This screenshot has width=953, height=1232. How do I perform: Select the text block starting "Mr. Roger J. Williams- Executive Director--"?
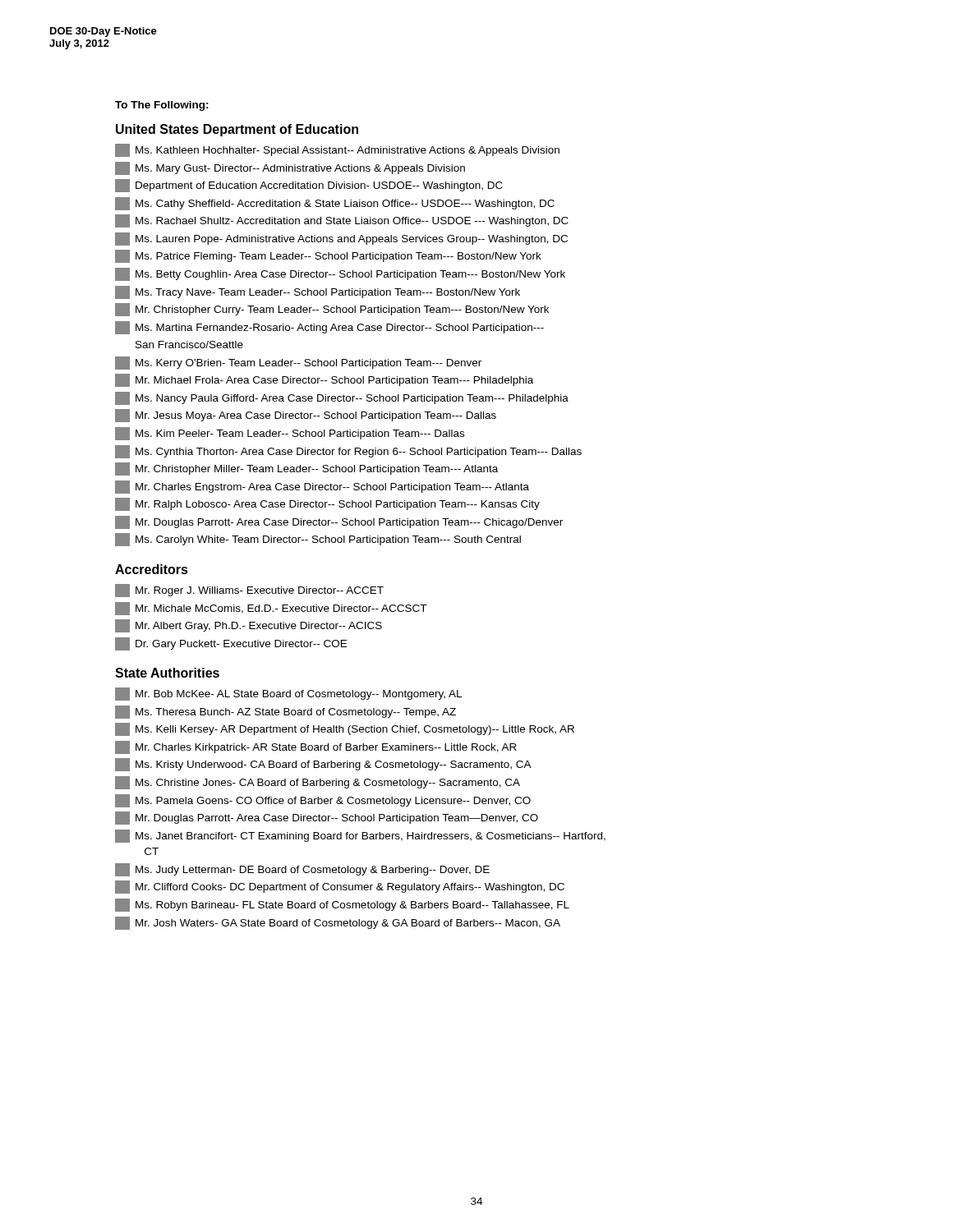(x=249, y=590)
